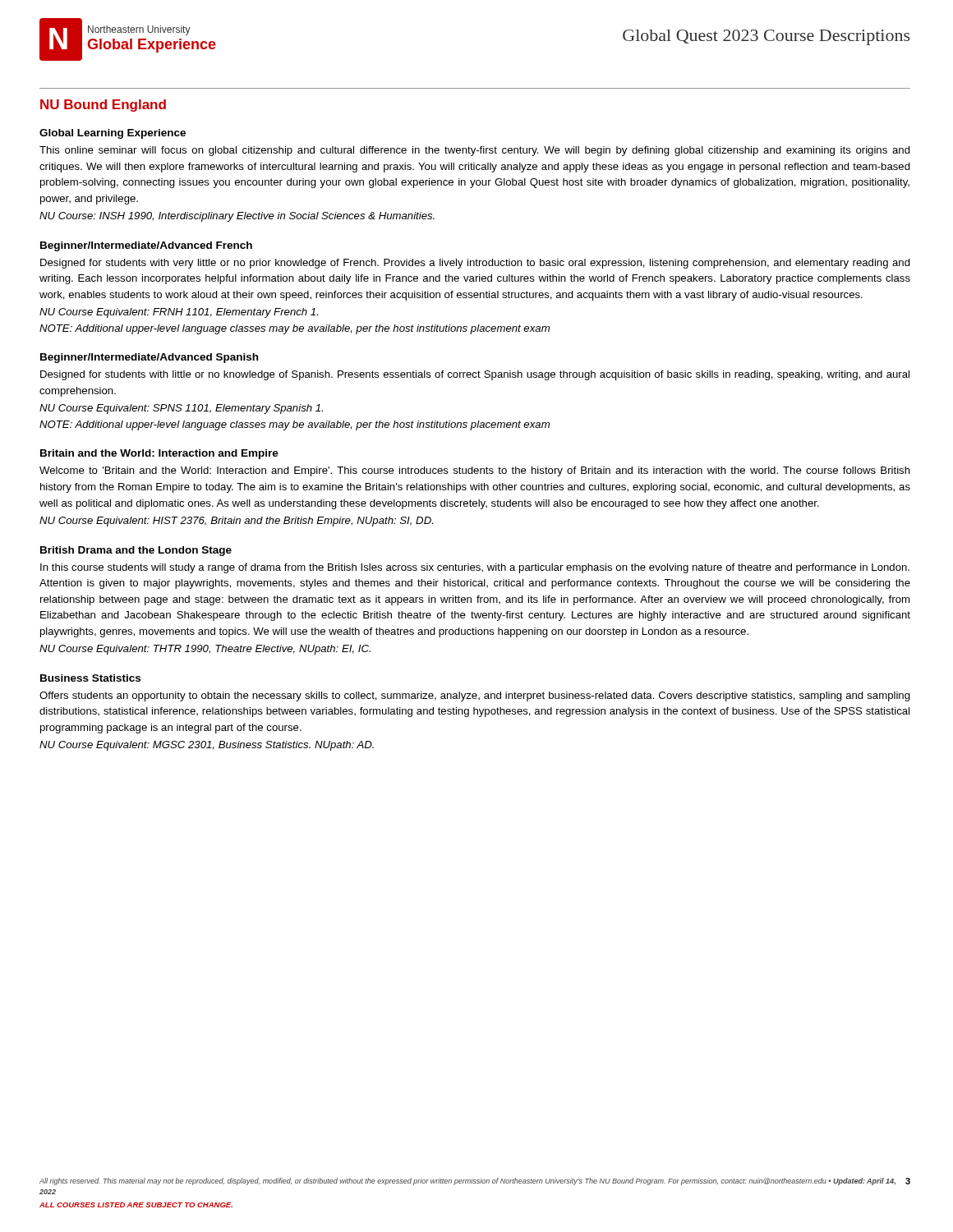Click the logo

[x=130, y=44]
